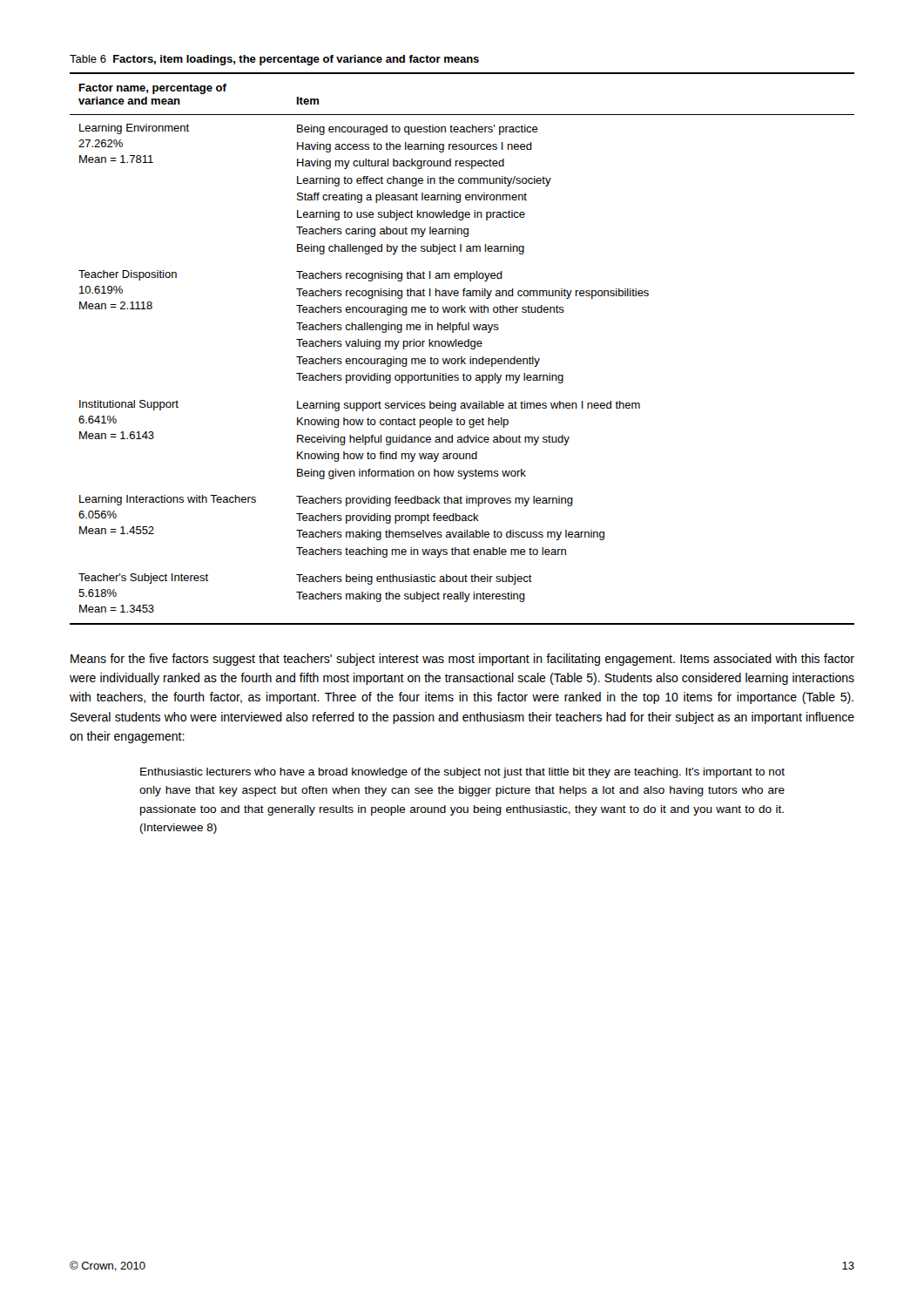This screenshot has width=924, height=1307.
Task: Select the table that reads "Learning support services"
Action: coord(462,348)
